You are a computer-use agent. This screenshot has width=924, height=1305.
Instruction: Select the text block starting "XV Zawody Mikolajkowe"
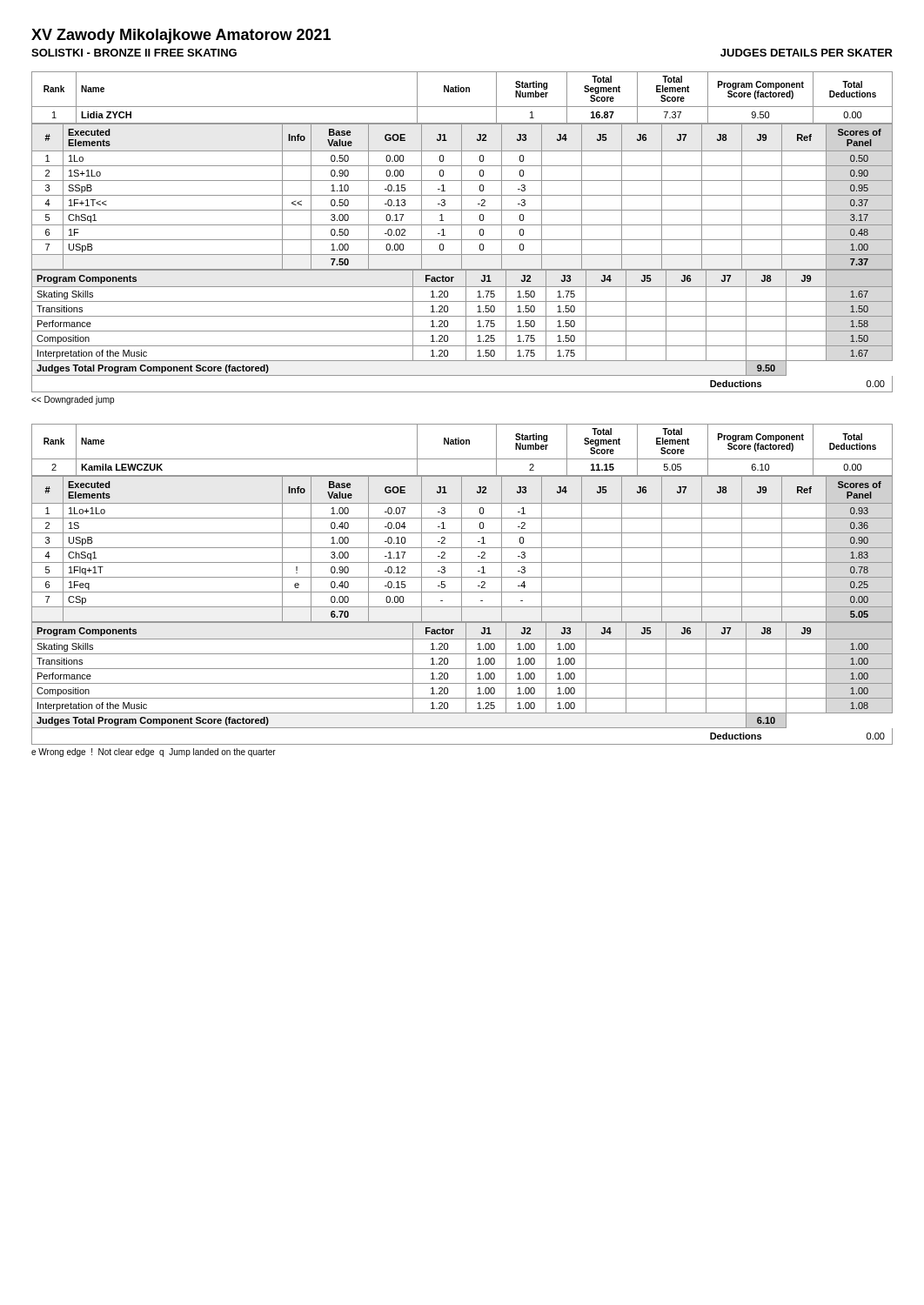(181, 35)
